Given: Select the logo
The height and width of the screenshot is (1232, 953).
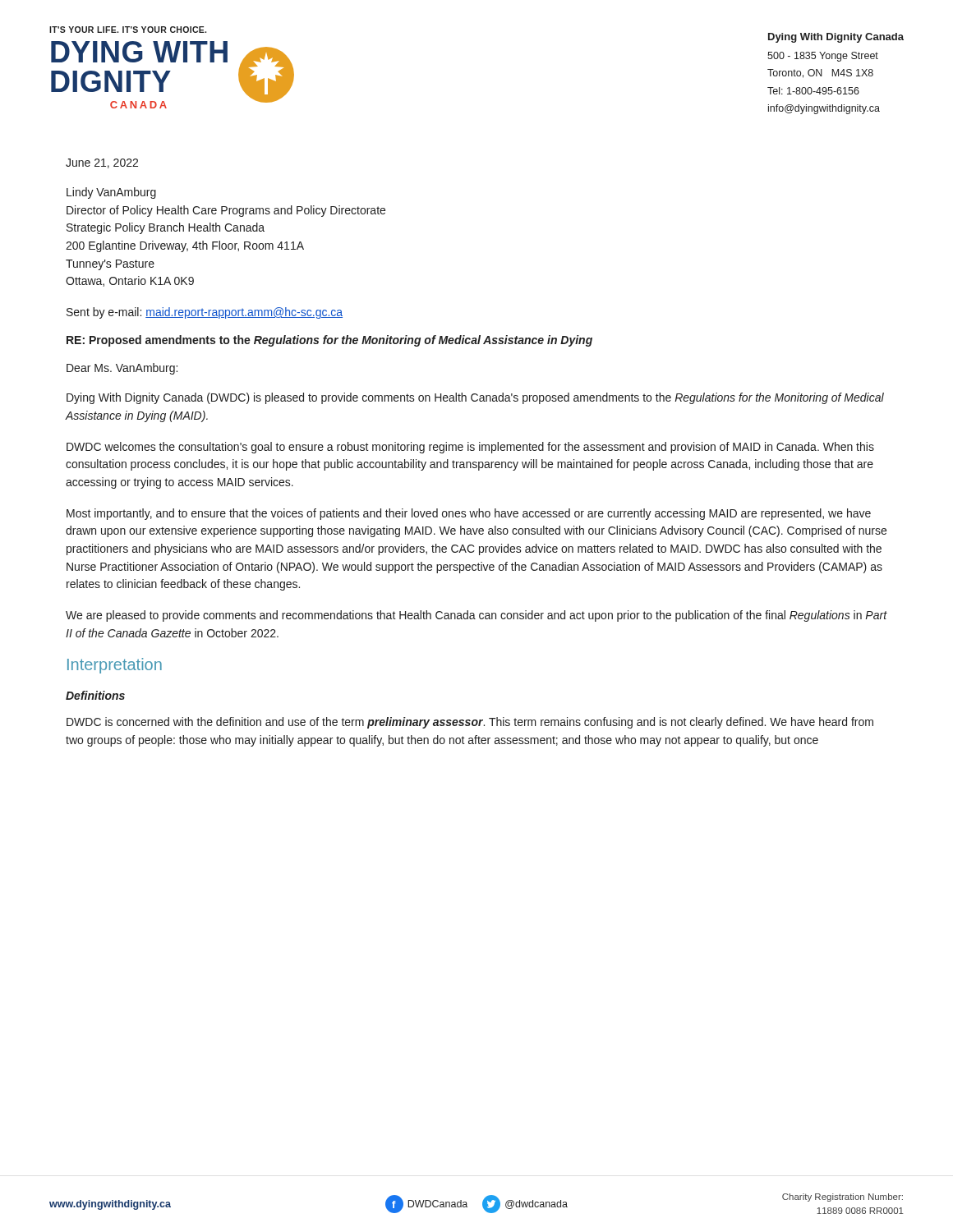Looking at the screenshot, I should (172, 67).
